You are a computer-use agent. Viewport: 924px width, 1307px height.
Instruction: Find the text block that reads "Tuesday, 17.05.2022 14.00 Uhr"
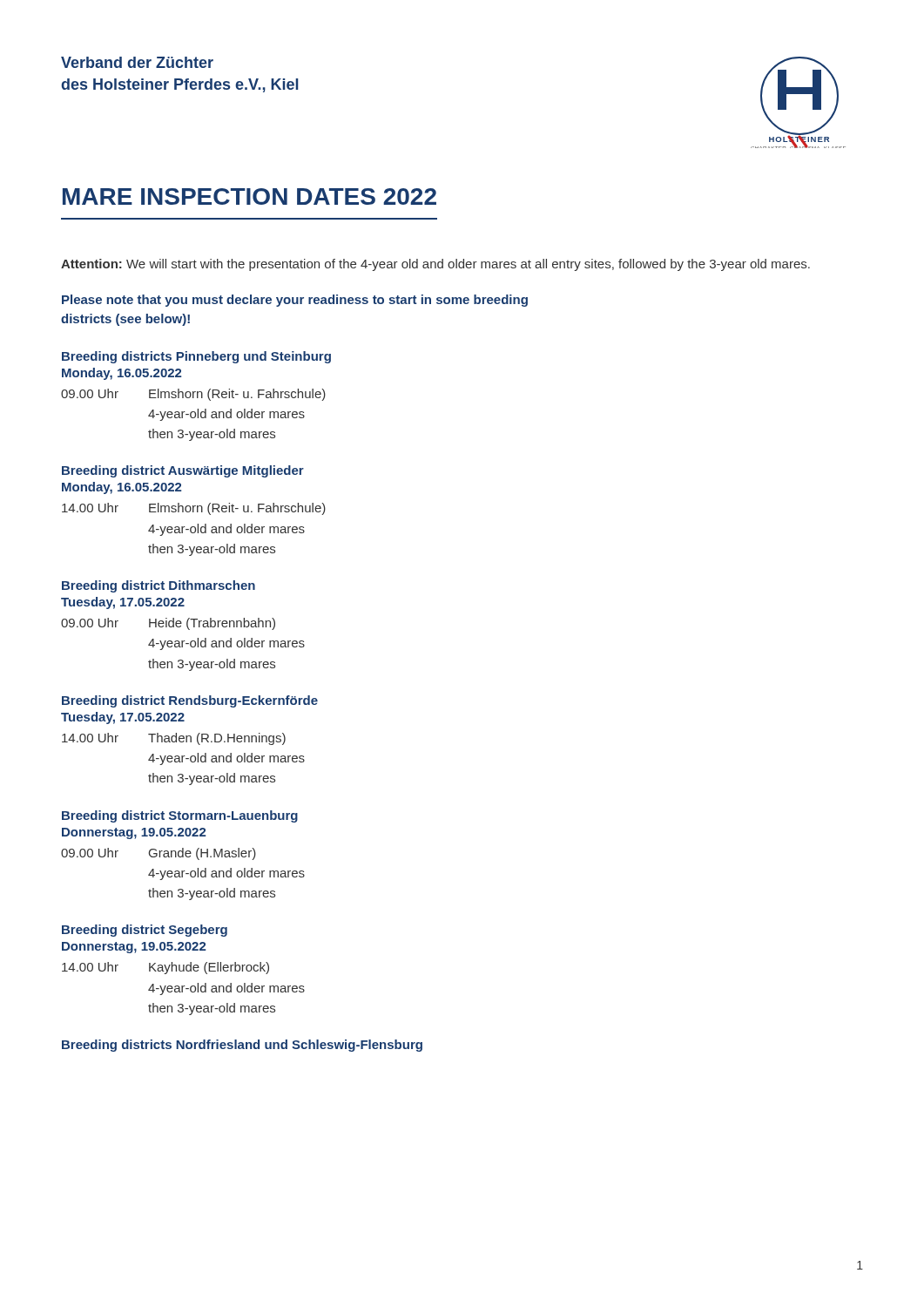[123, 718]
